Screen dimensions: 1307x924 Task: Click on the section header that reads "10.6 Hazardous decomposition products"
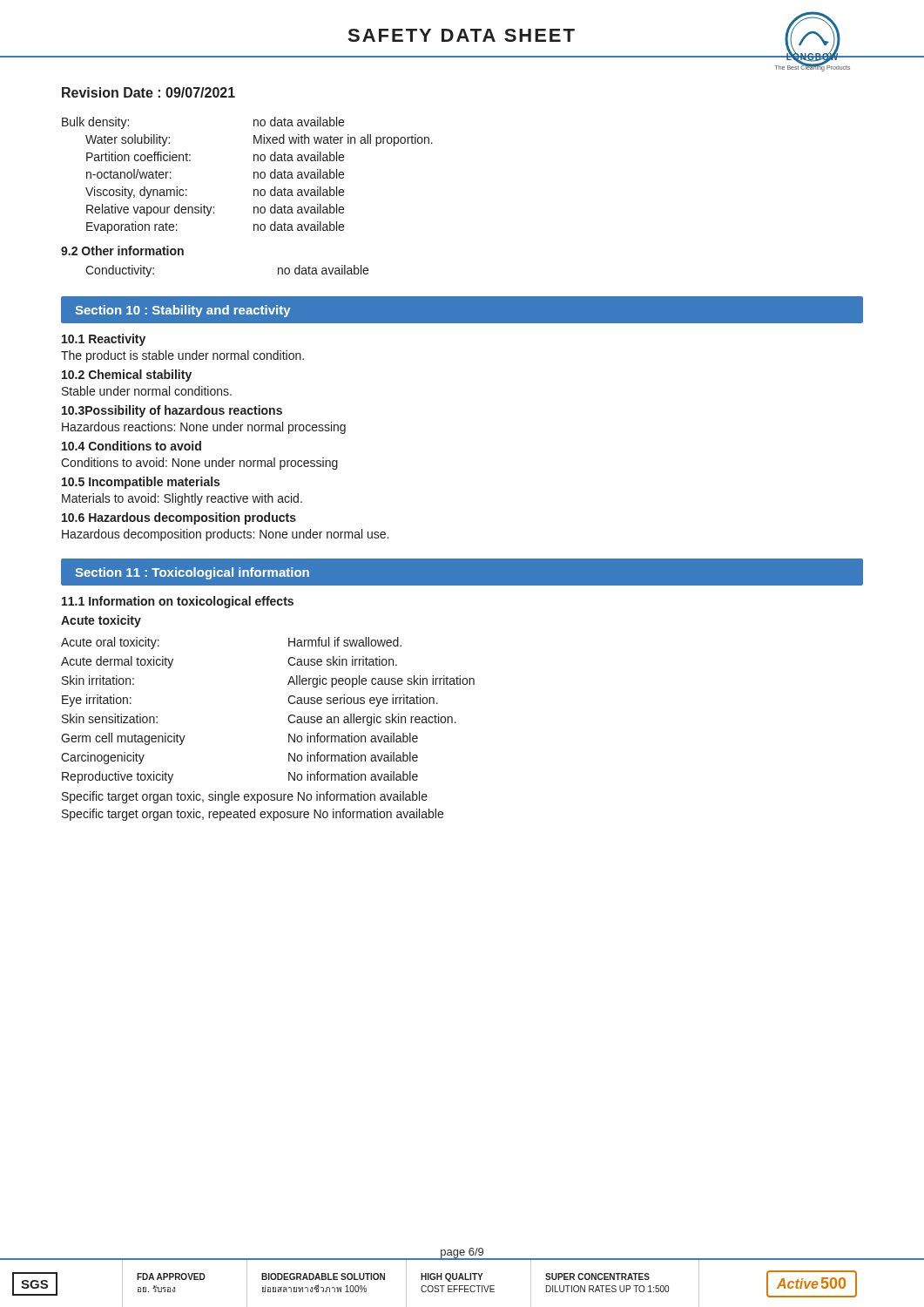pos(179,518)
